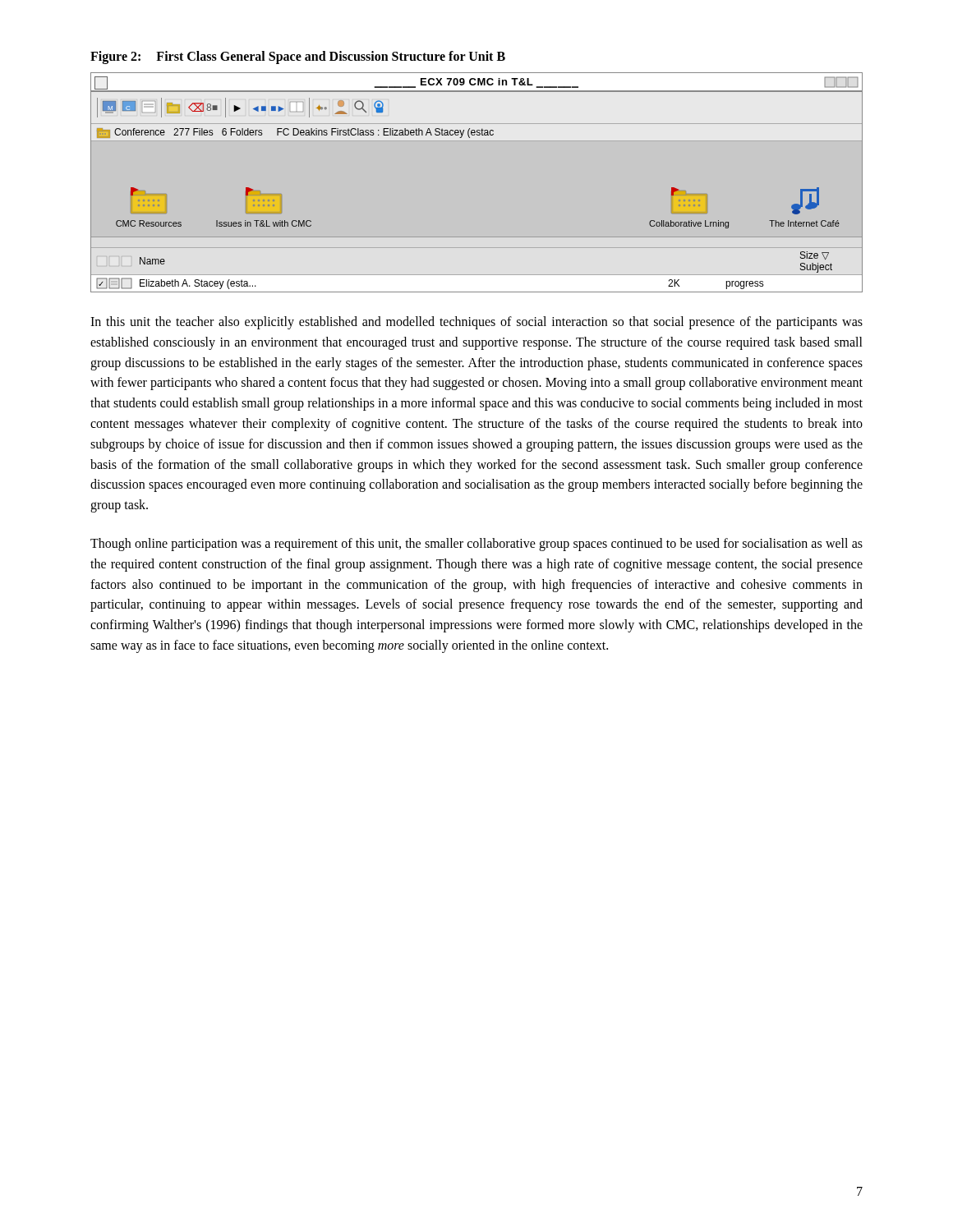953x1232 pixels.
Task: Select the screenshot
Action: [x=476, y=182]
